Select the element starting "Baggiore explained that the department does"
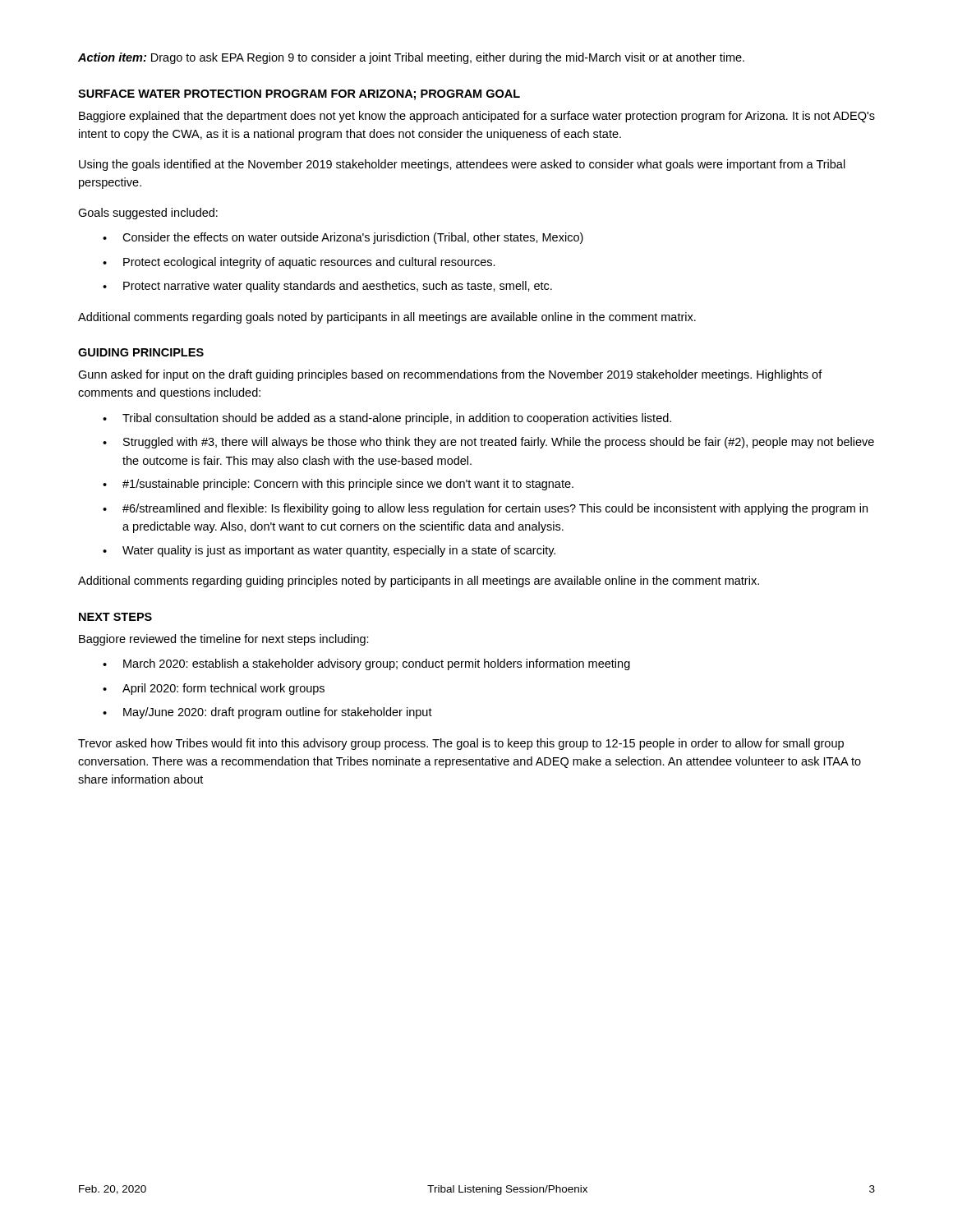This screenshot has height=1232, width=953. pyautogui.click(x=476, y=125)
